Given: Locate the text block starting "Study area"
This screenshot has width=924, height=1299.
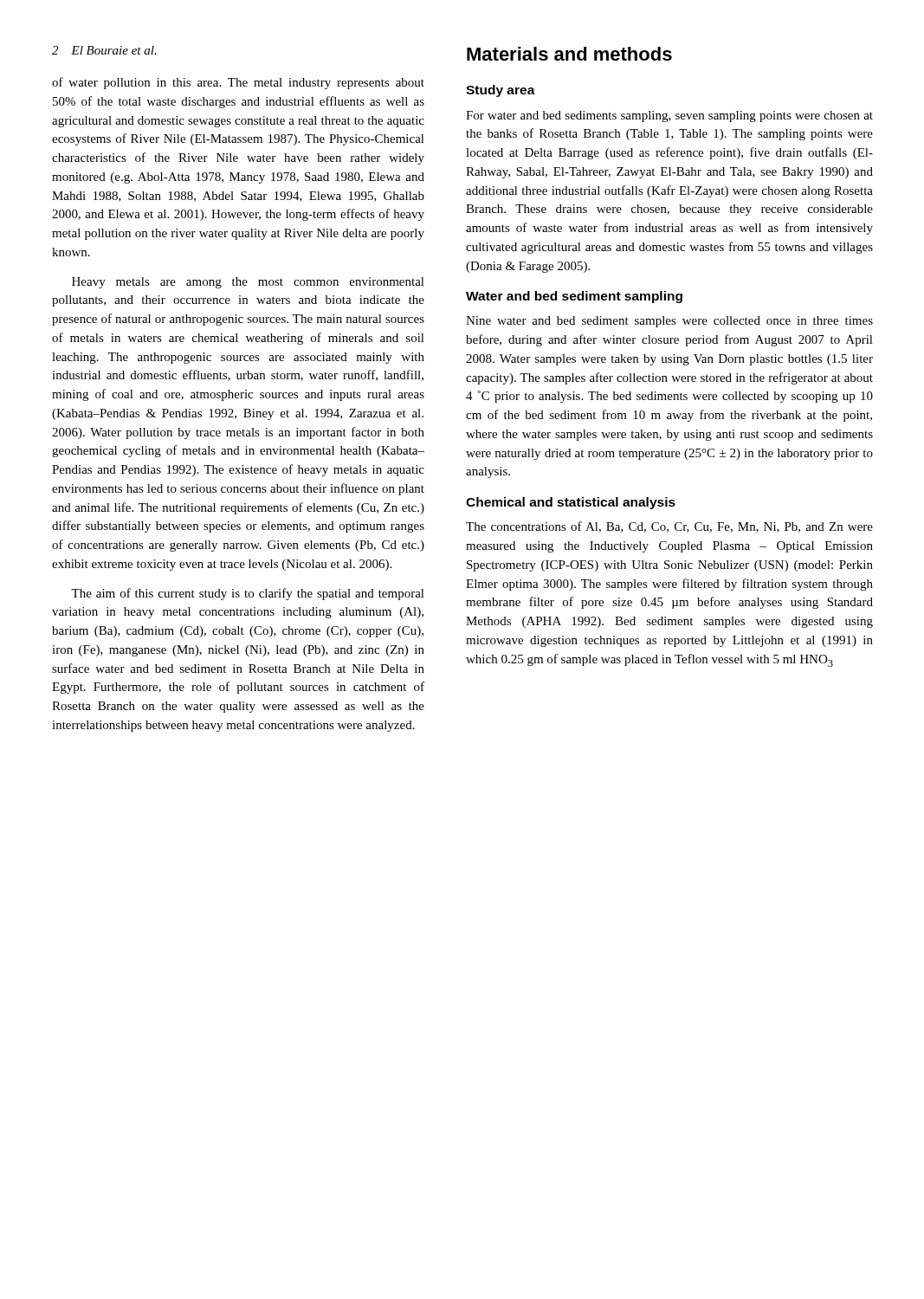Looking at the screenshot, I should click(501, 91).
